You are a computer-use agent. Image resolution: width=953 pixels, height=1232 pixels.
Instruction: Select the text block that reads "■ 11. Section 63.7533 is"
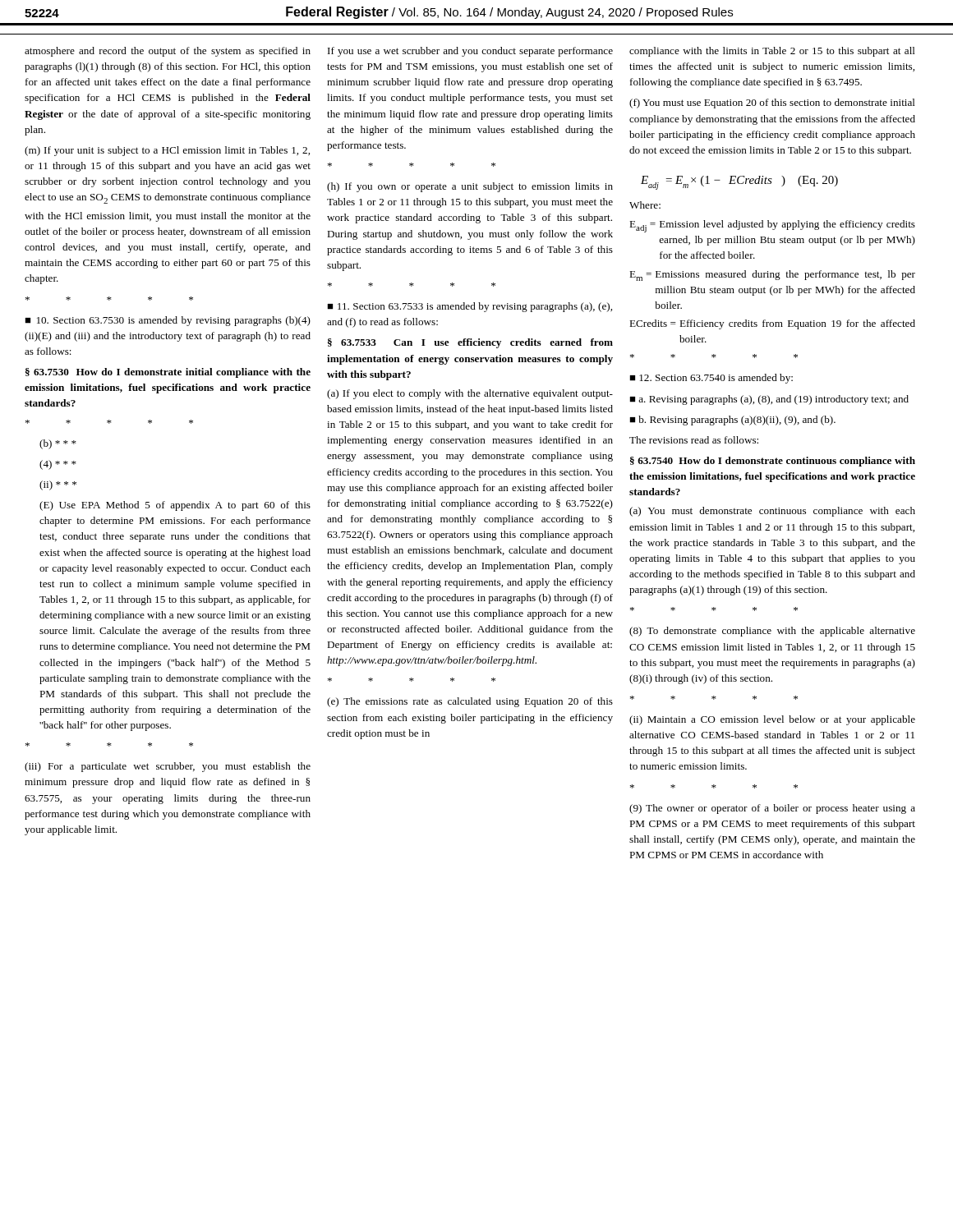(x=470, y=314)
